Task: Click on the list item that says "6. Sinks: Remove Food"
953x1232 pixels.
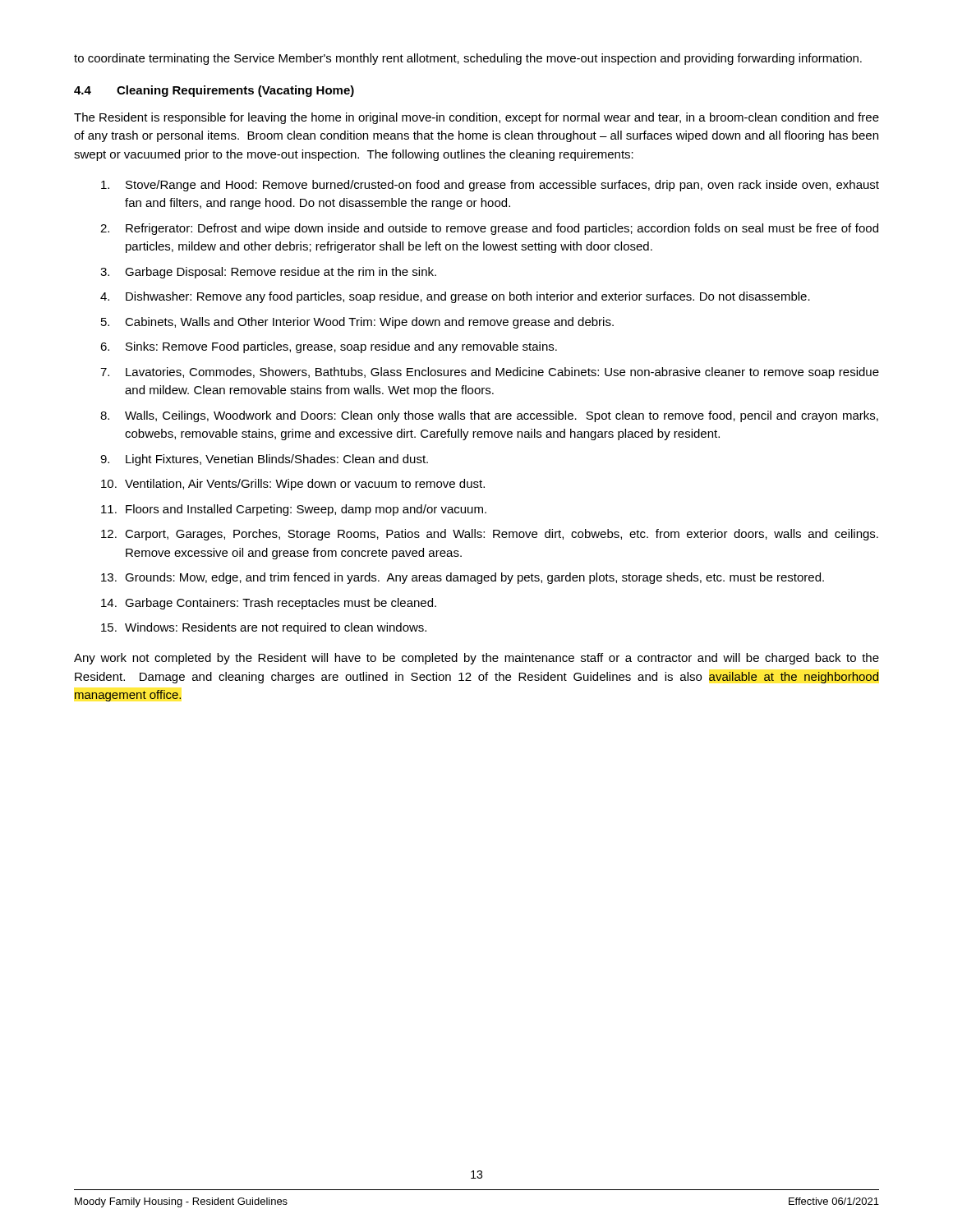Action: [x=490, y=347]
